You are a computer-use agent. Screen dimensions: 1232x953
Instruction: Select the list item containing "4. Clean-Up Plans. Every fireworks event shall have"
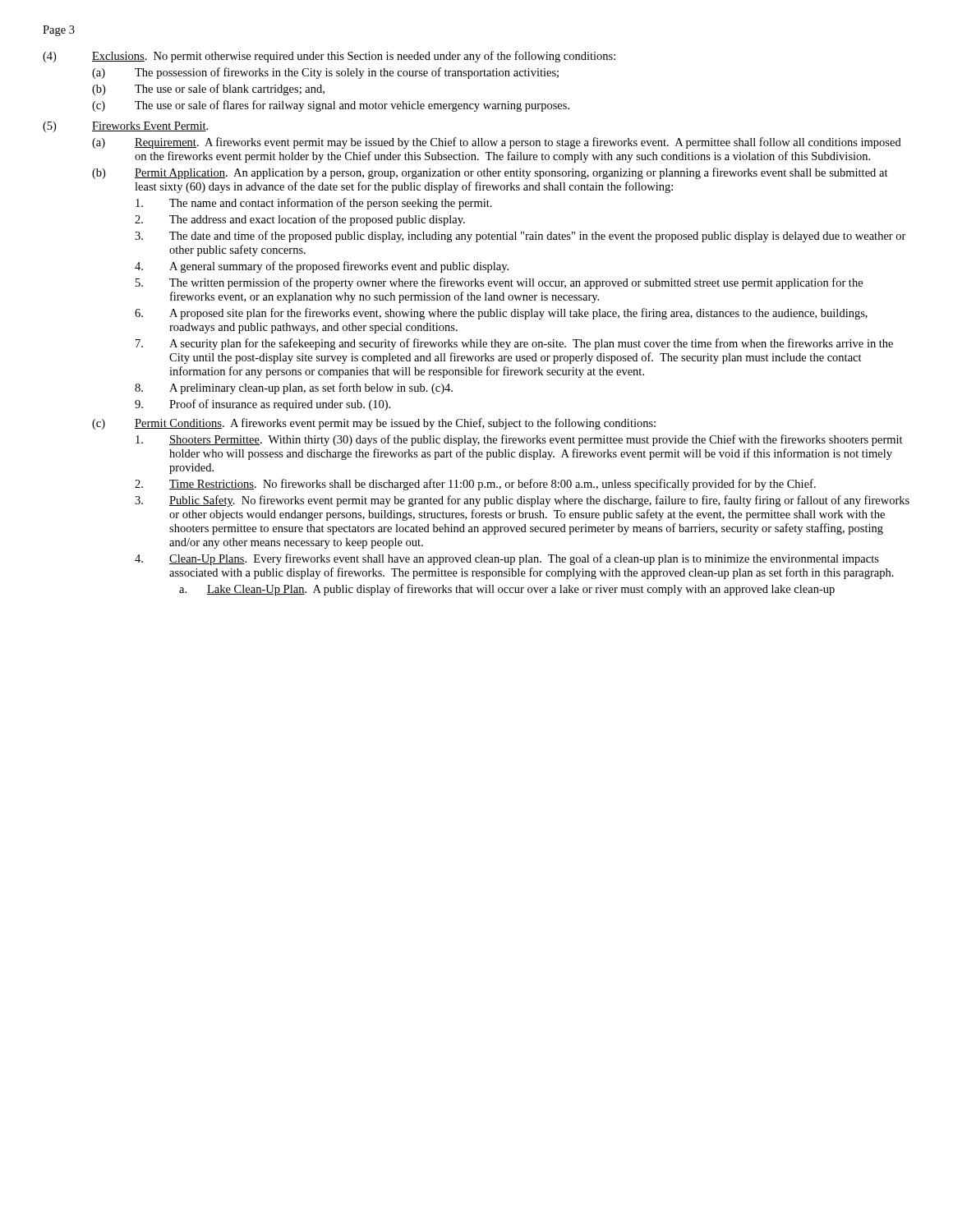click(523, 566)
